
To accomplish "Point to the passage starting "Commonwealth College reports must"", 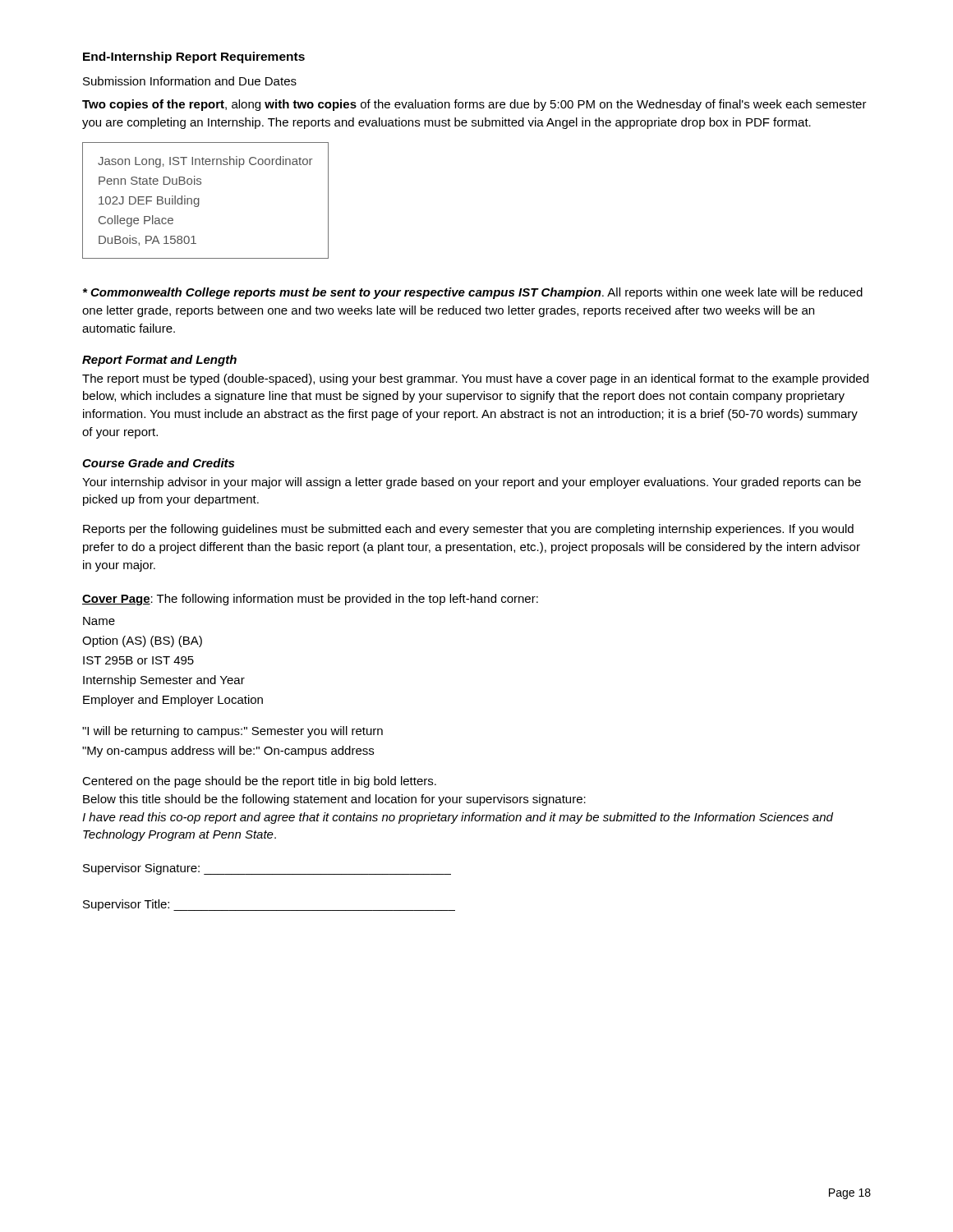I will click(472, 310).
